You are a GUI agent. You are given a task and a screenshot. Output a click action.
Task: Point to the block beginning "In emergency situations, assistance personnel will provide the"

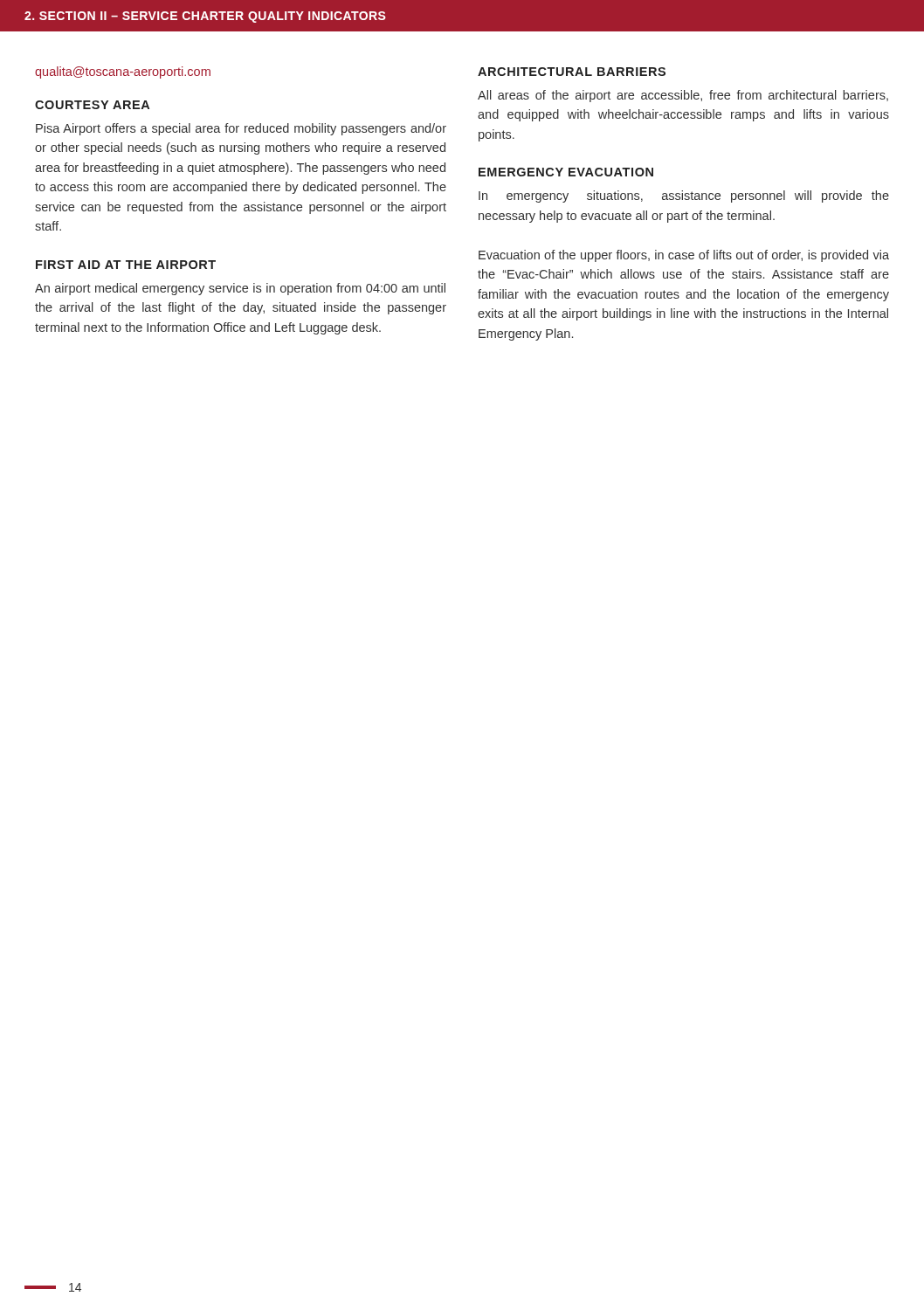click(x=683, y=265)
